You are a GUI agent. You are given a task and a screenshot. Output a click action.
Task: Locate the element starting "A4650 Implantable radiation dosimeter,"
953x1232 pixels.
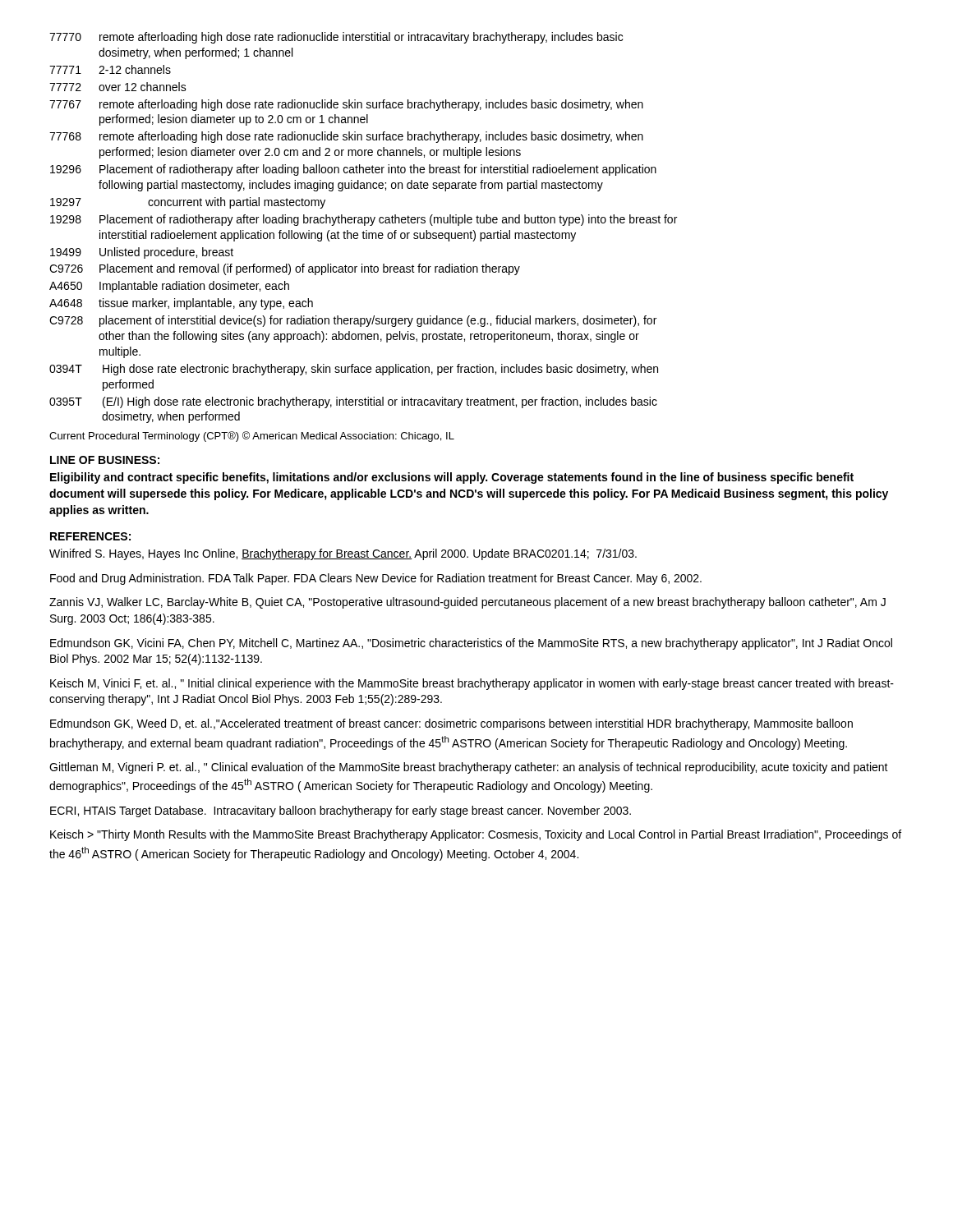point(169,287)
